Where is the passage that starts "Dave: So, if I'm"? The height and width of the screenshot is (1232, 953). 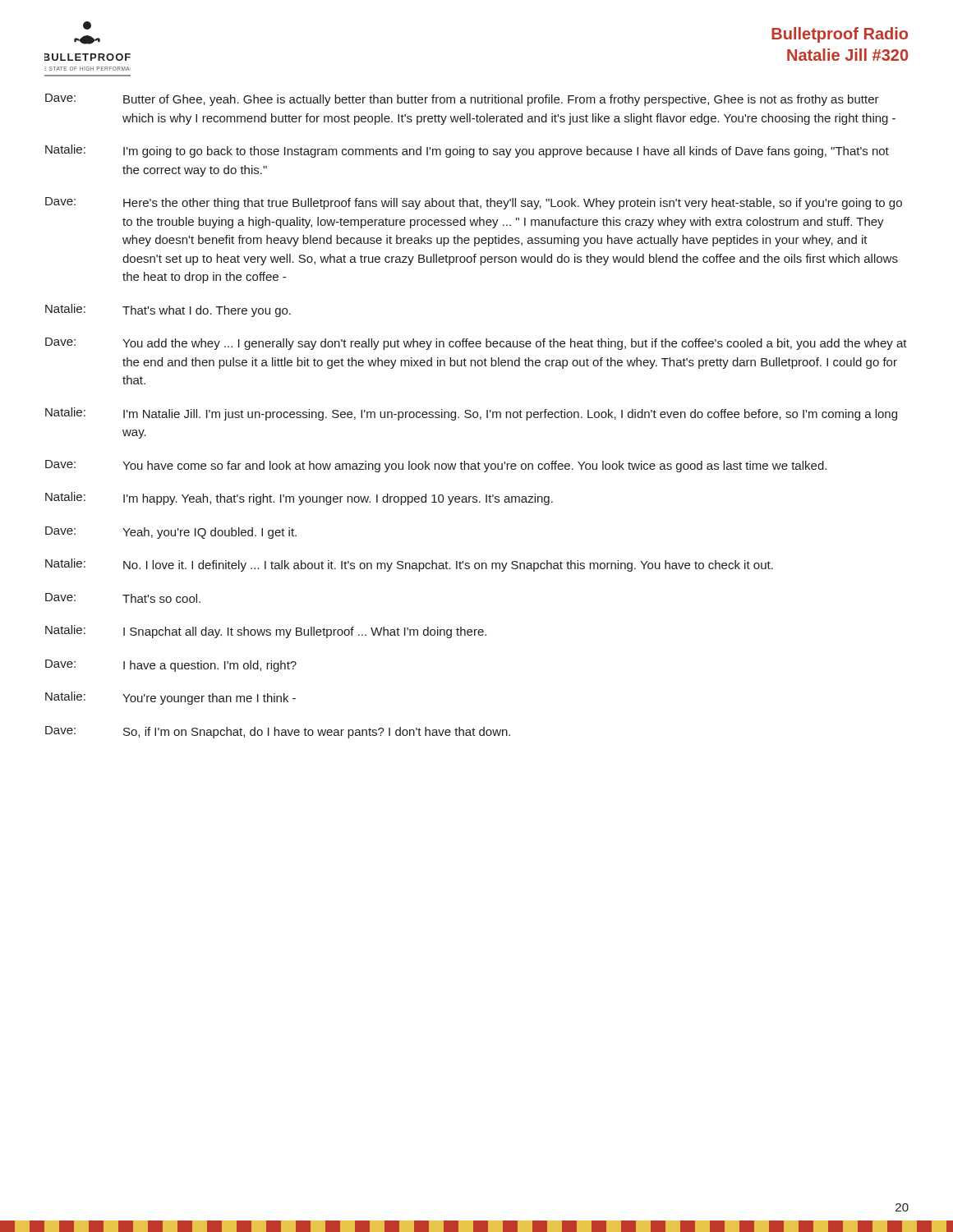(476, 732)
